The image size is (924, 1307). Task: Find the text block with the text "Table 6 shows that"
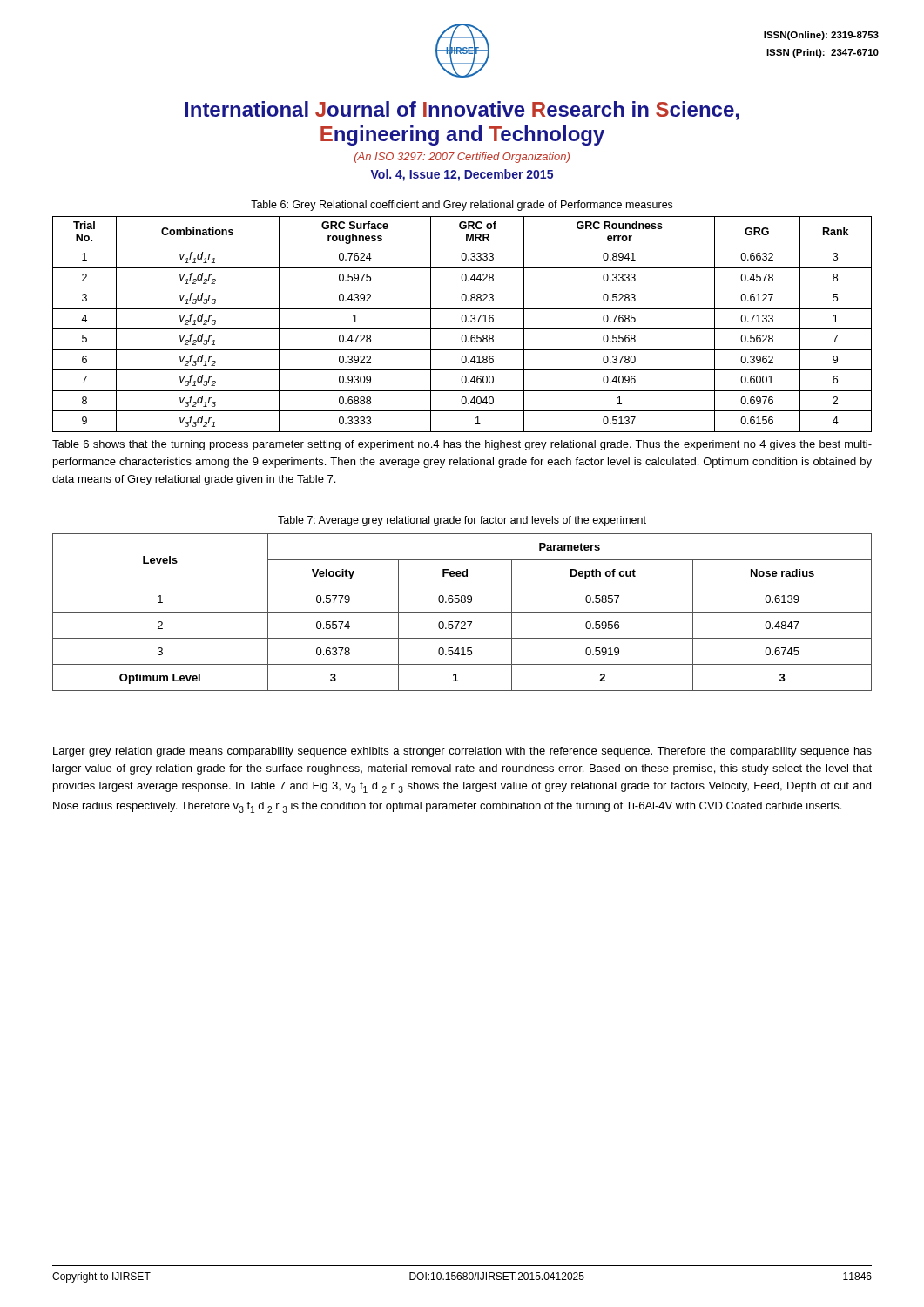(462, 462)
